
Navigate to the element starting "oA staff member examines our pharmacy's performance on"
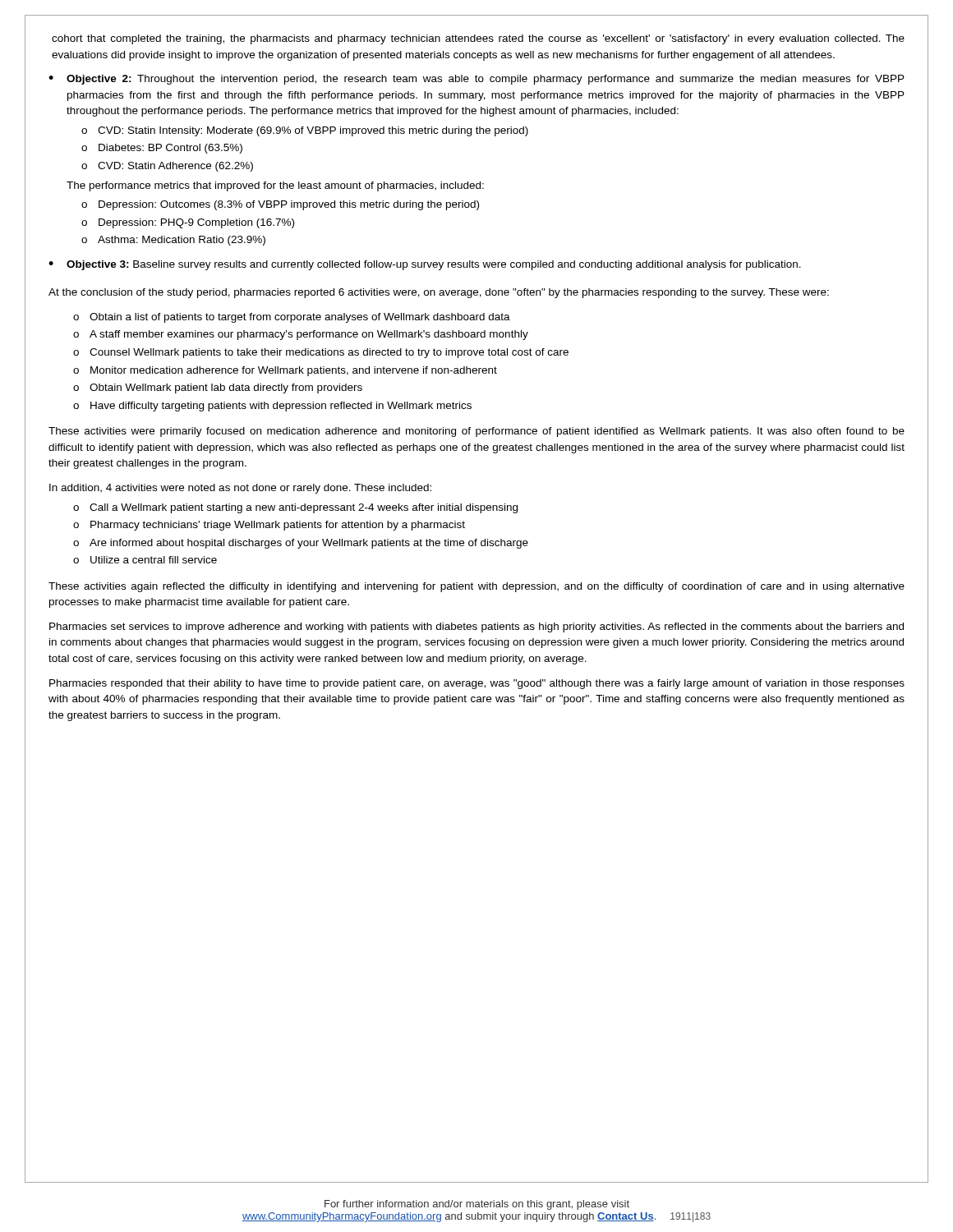coord(301,334)
